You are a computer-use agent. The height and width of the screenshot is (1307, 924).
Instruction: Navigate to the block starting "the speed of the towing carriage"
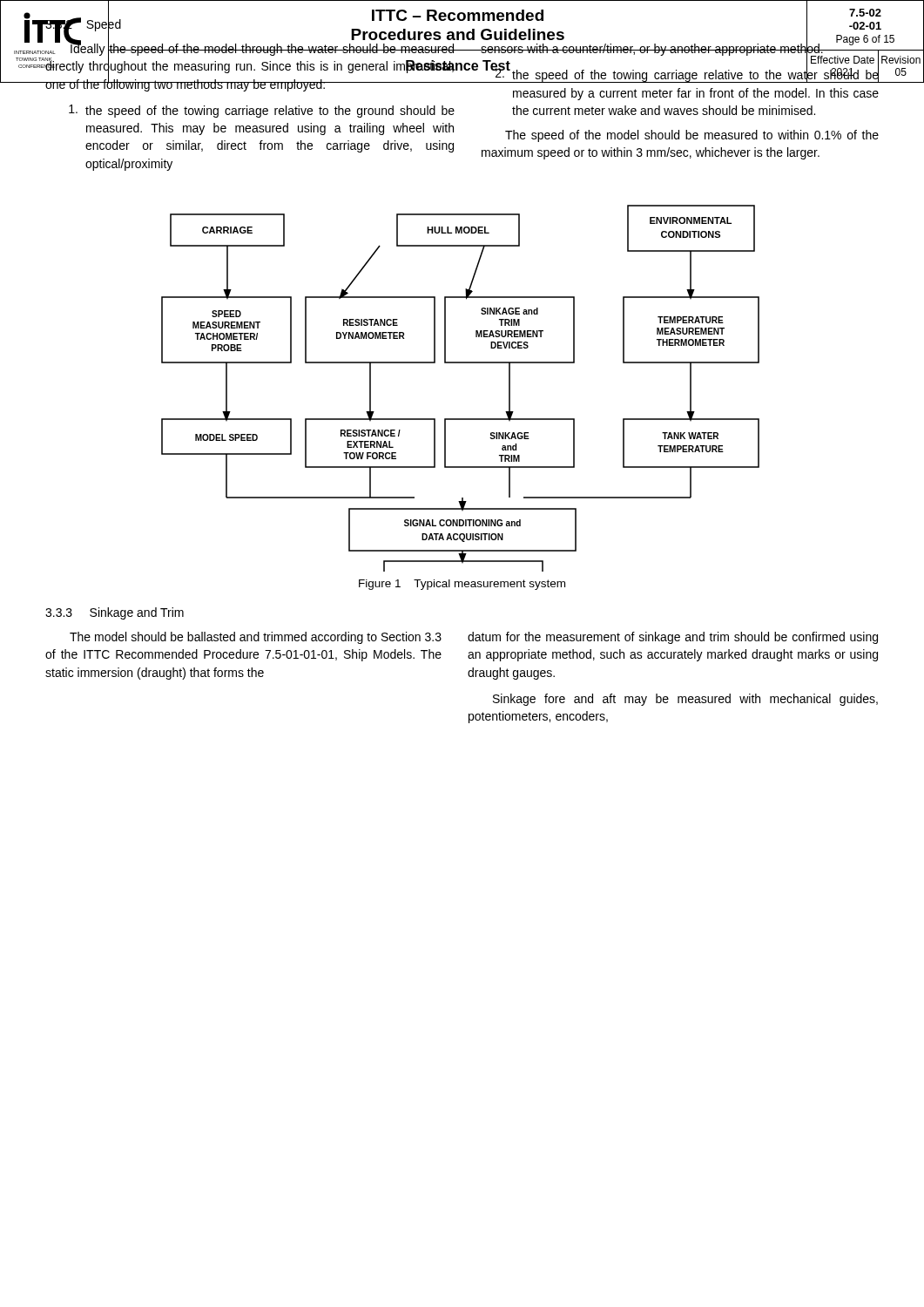[x=254, y=137]
